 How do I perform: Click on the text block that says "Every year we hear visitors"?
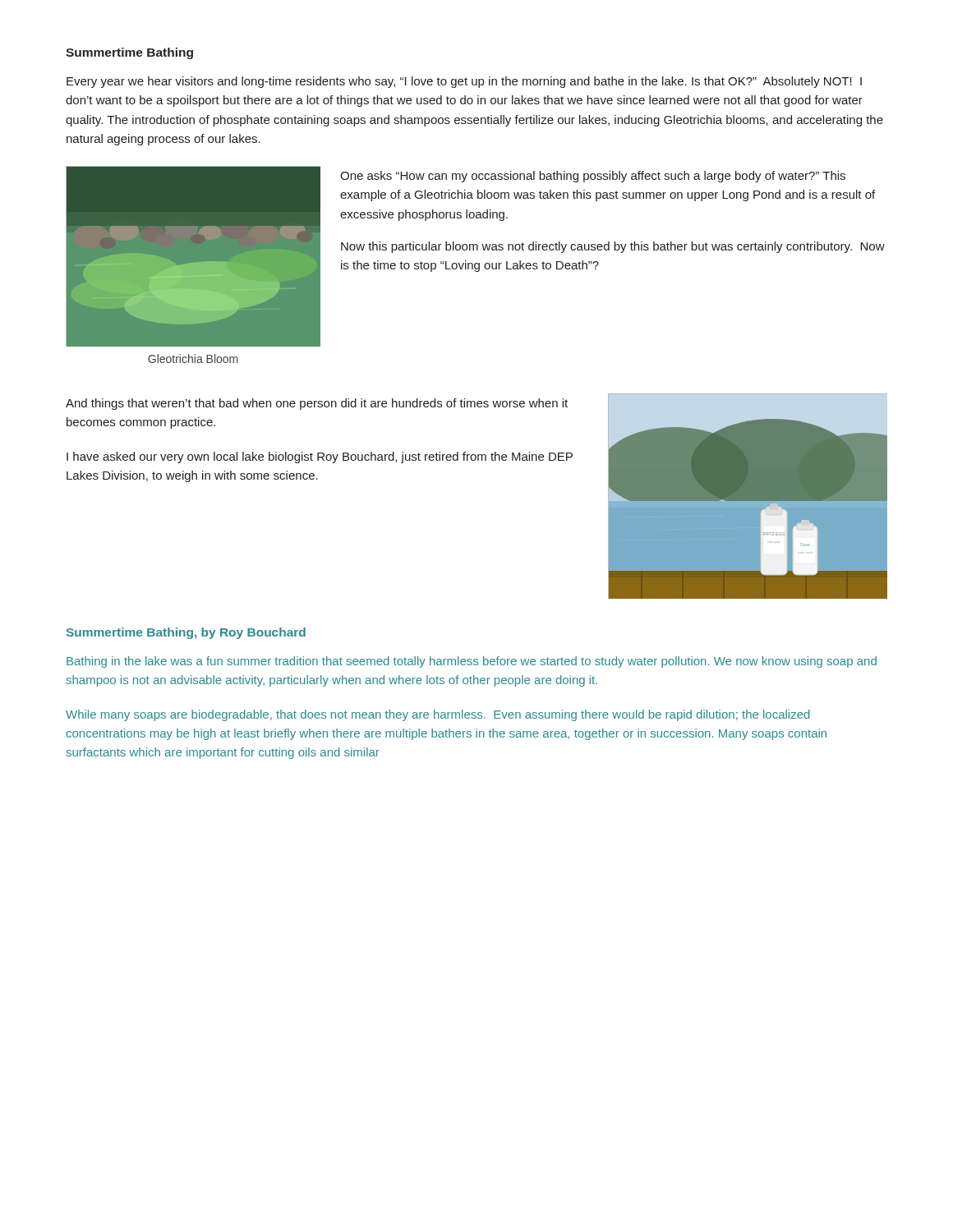[x=474, y=110]
